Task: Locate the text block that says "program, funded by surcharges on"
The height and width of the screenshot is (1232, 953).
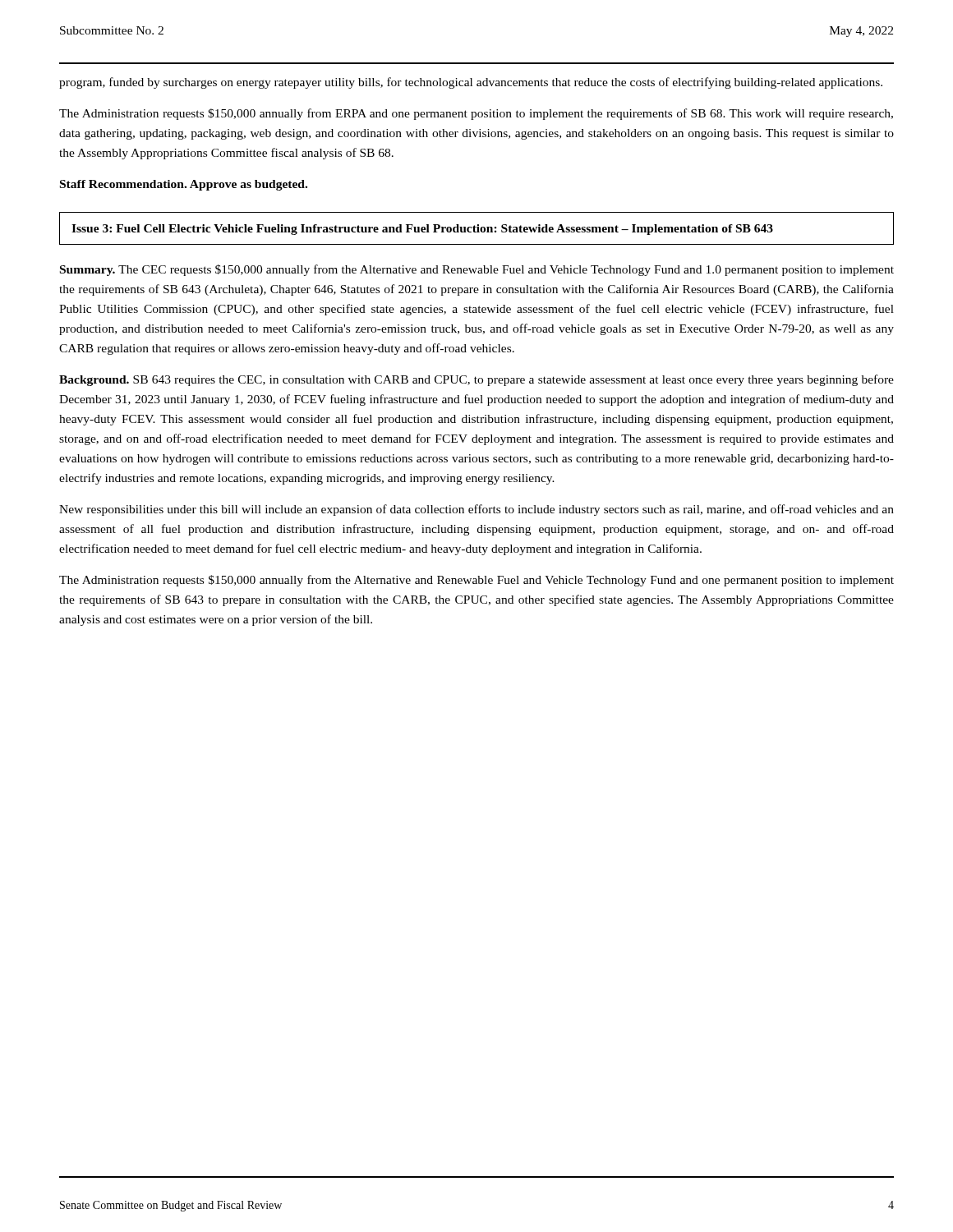Action: pyautogui.click(x=471, y=82)
